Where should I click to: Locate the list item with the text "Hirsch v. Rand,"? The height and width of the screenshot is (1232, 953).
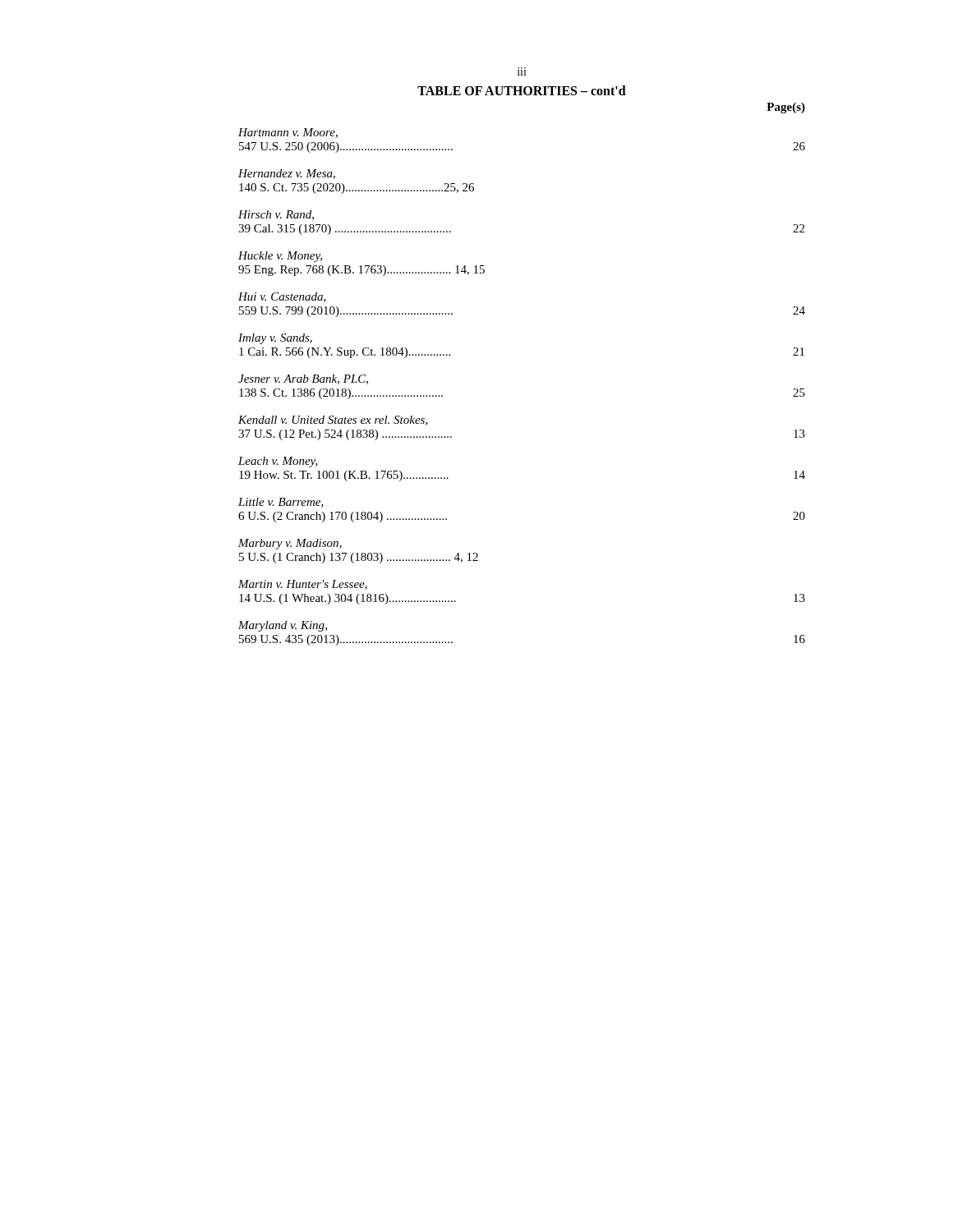click(x=276, y=215)
